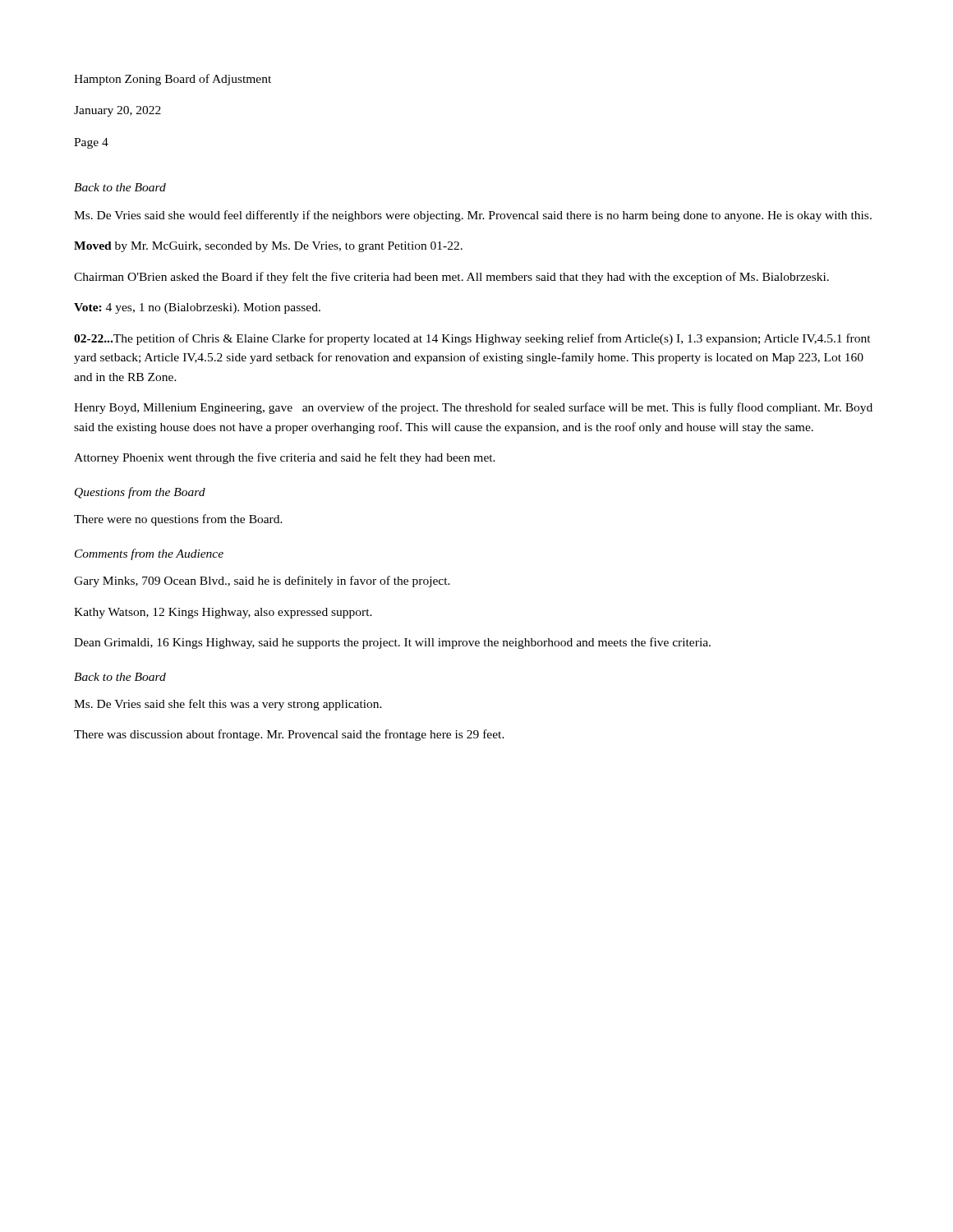Find the text block that says "Ms. De Vries said she felt this"
953x1232 pixels.
point(228,703)
